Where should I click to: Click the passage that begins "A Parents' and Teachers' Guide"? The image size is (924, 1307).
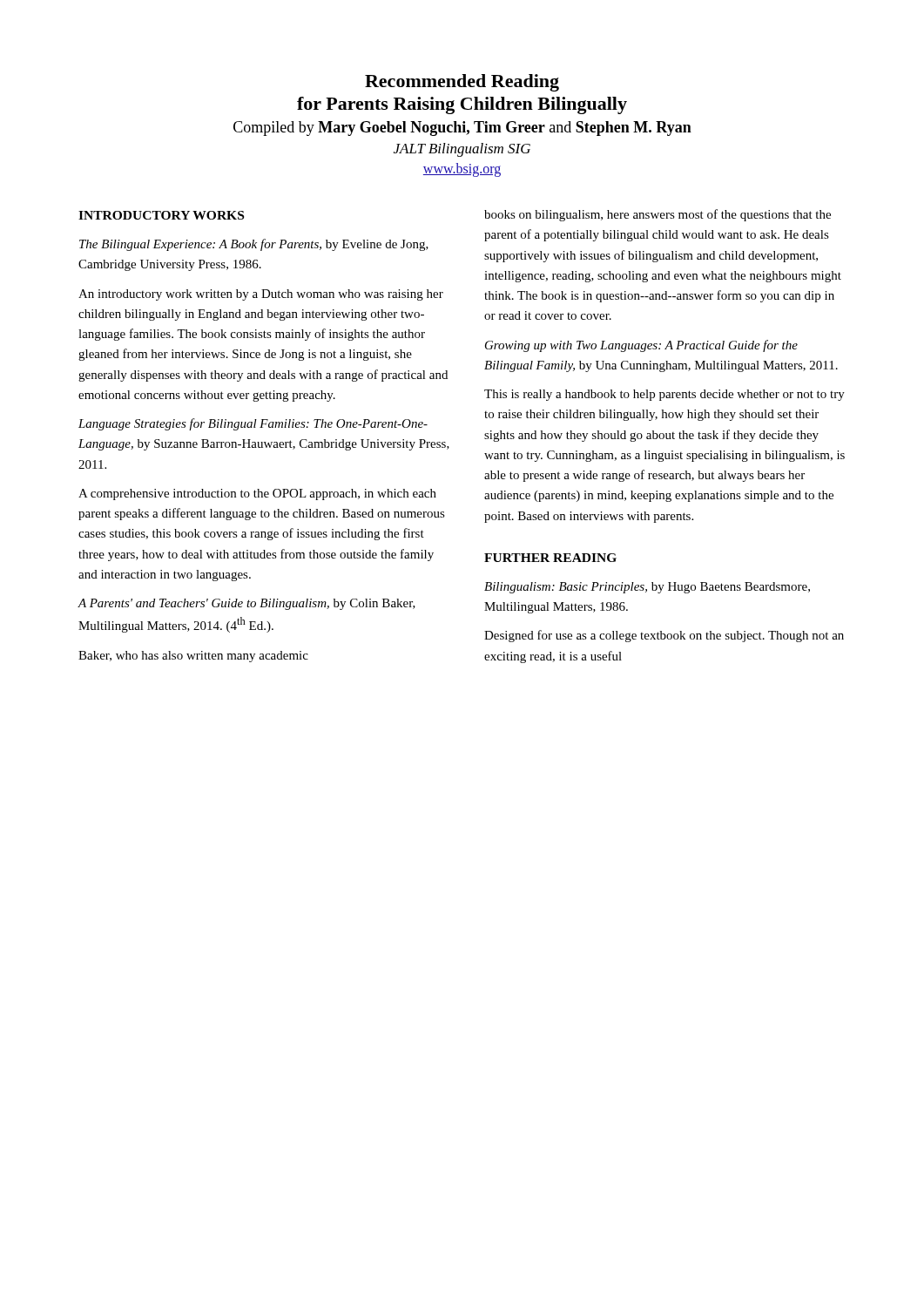[266, 629]
